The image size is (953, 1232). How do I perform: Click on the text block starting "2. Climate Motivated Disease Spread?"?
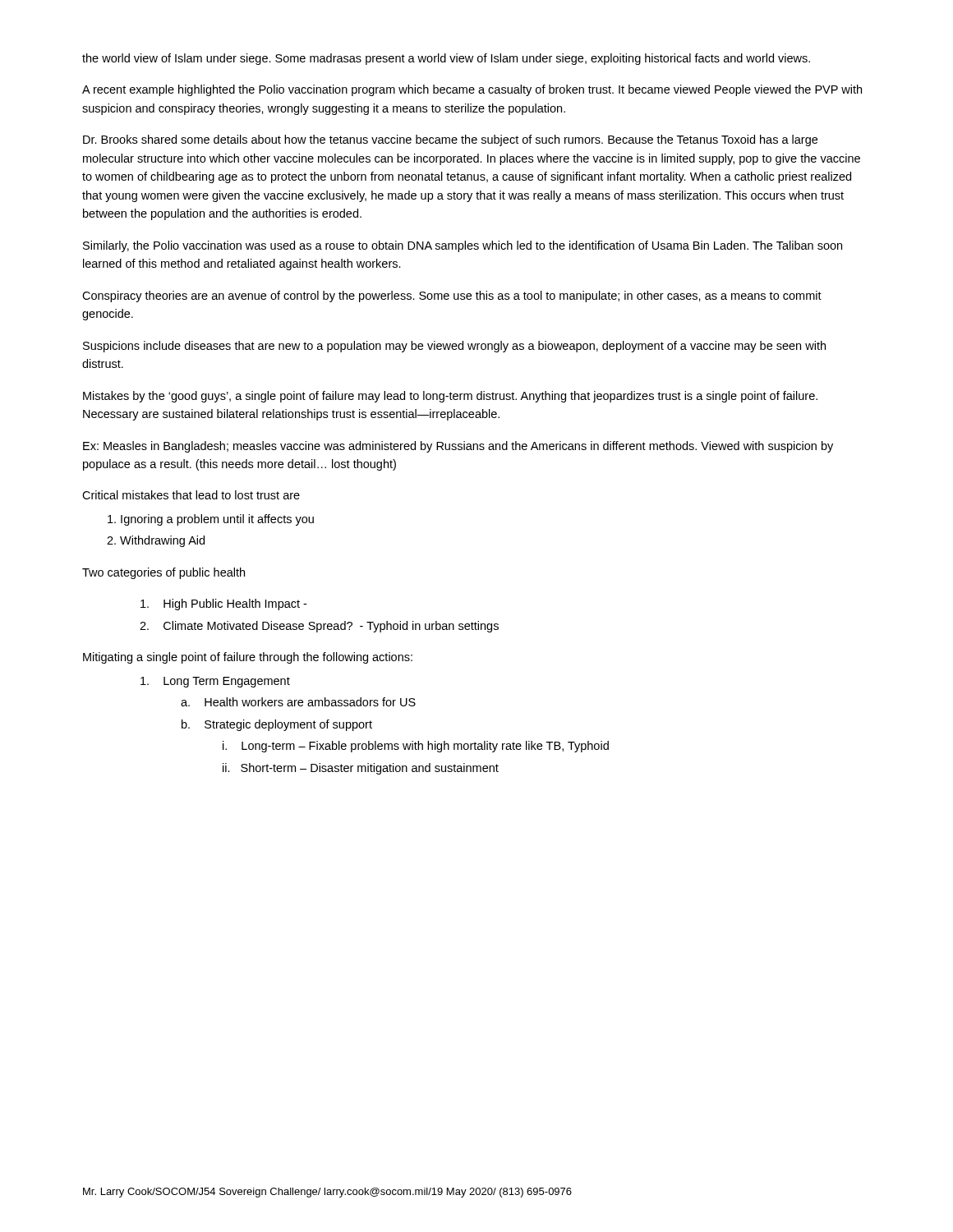pos(319,626)
